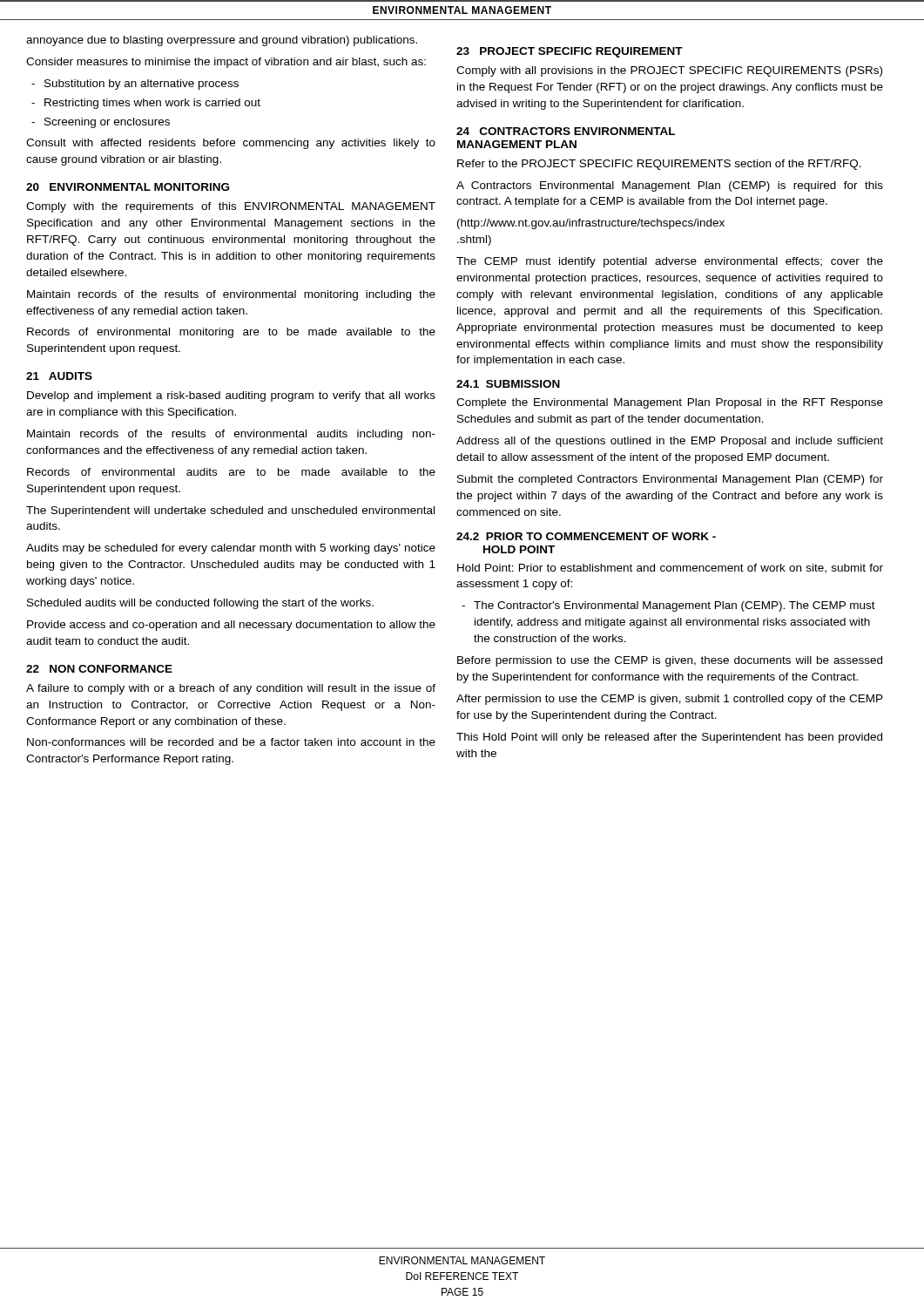
Task: Select the region starting "Hold Point: Prior to establishment and"
Action: coord(670,576)
